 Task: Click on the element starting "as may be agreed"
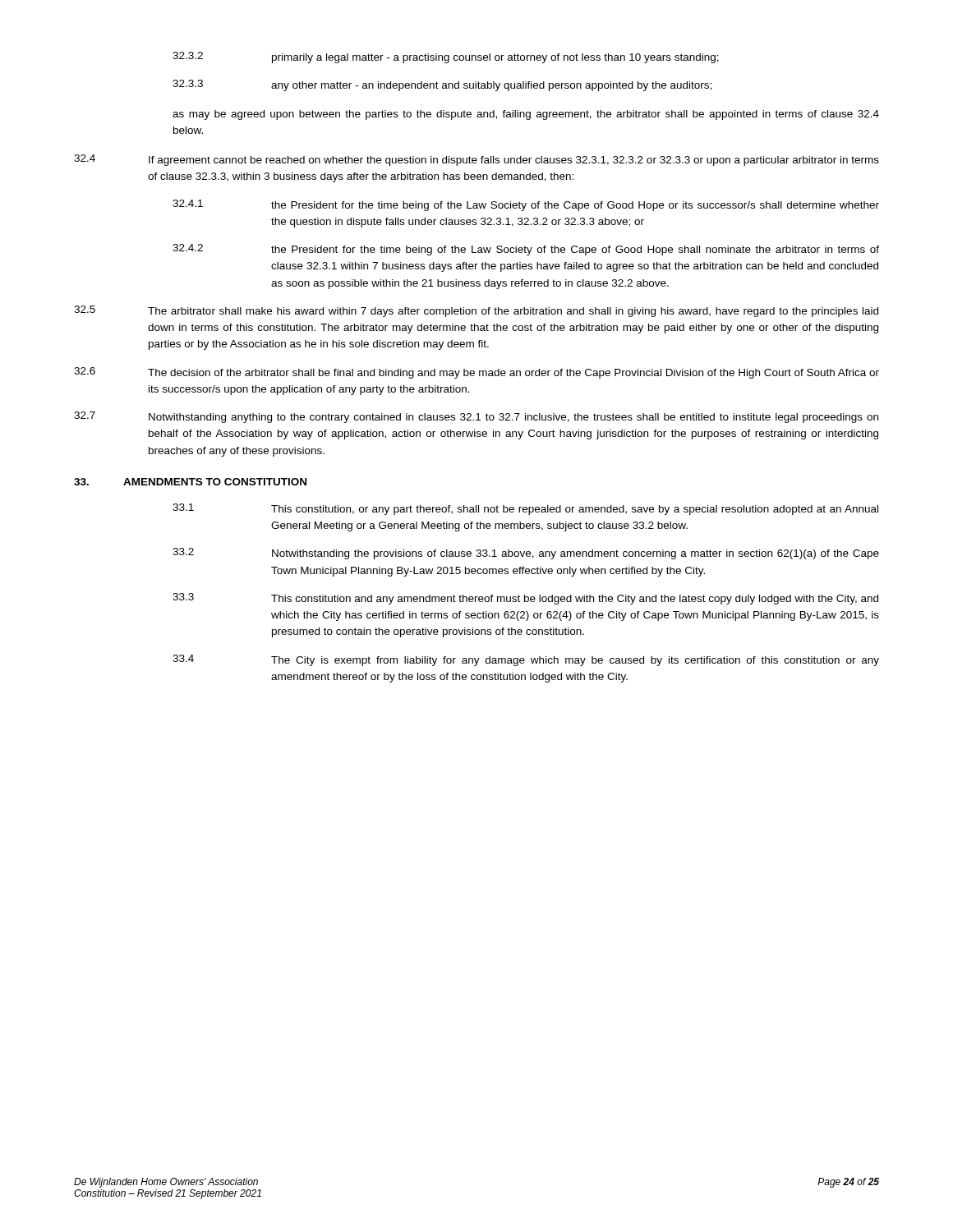pos(526,122)
